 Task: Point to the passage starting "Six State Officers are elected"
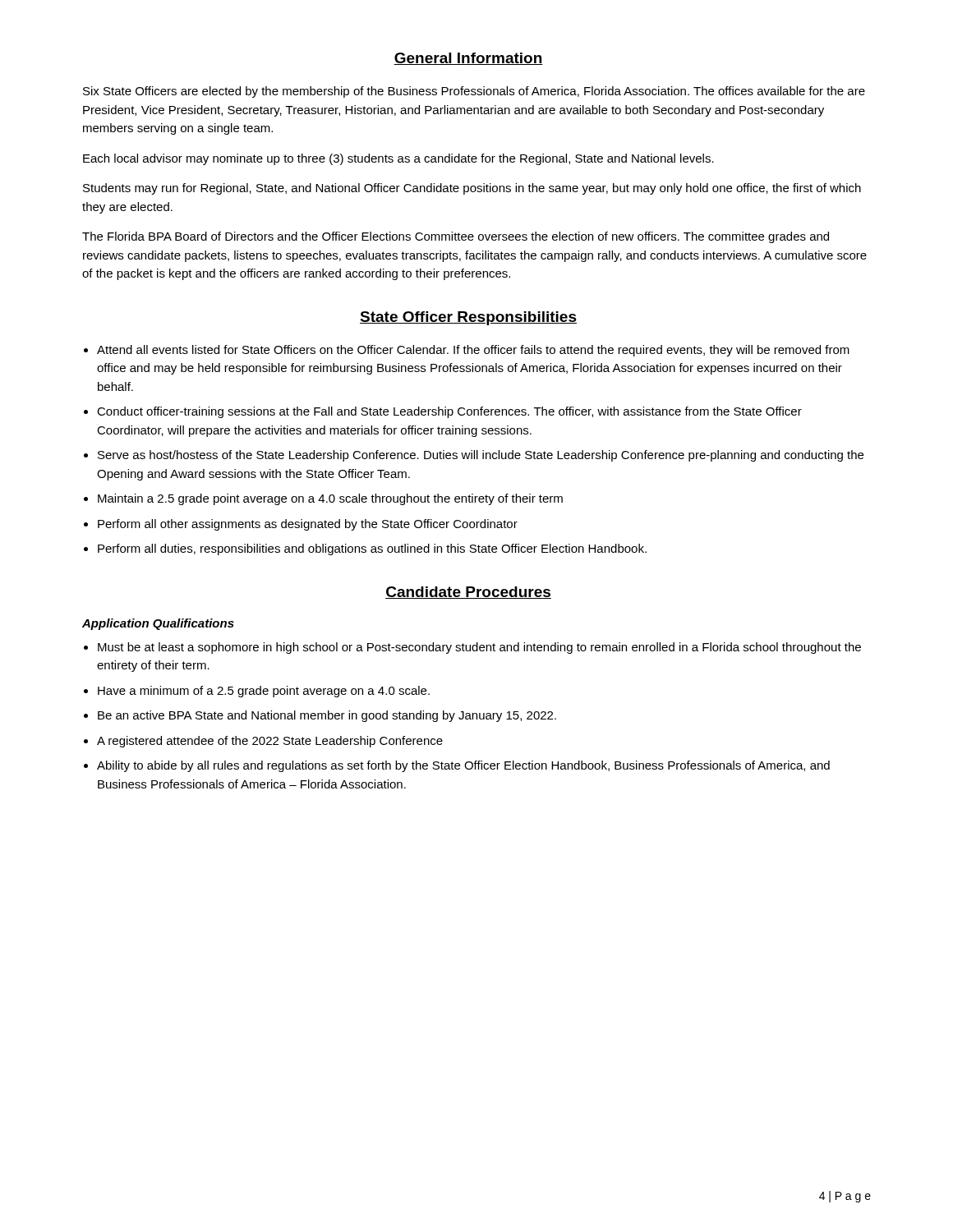click(x=474, y=109)
